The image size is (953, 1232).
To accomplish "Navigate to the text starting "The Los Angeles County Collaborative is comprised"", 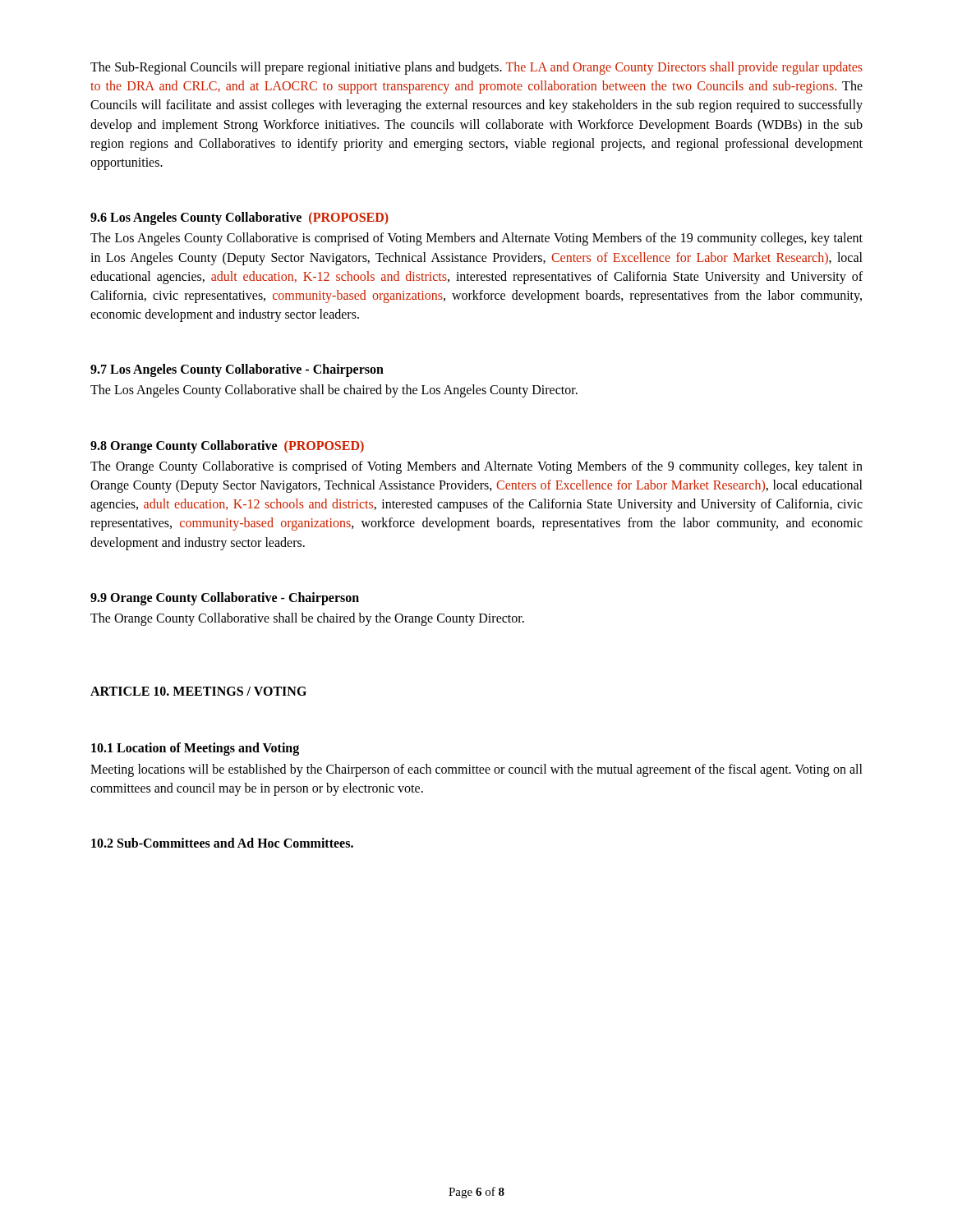I will click(476, 276).
